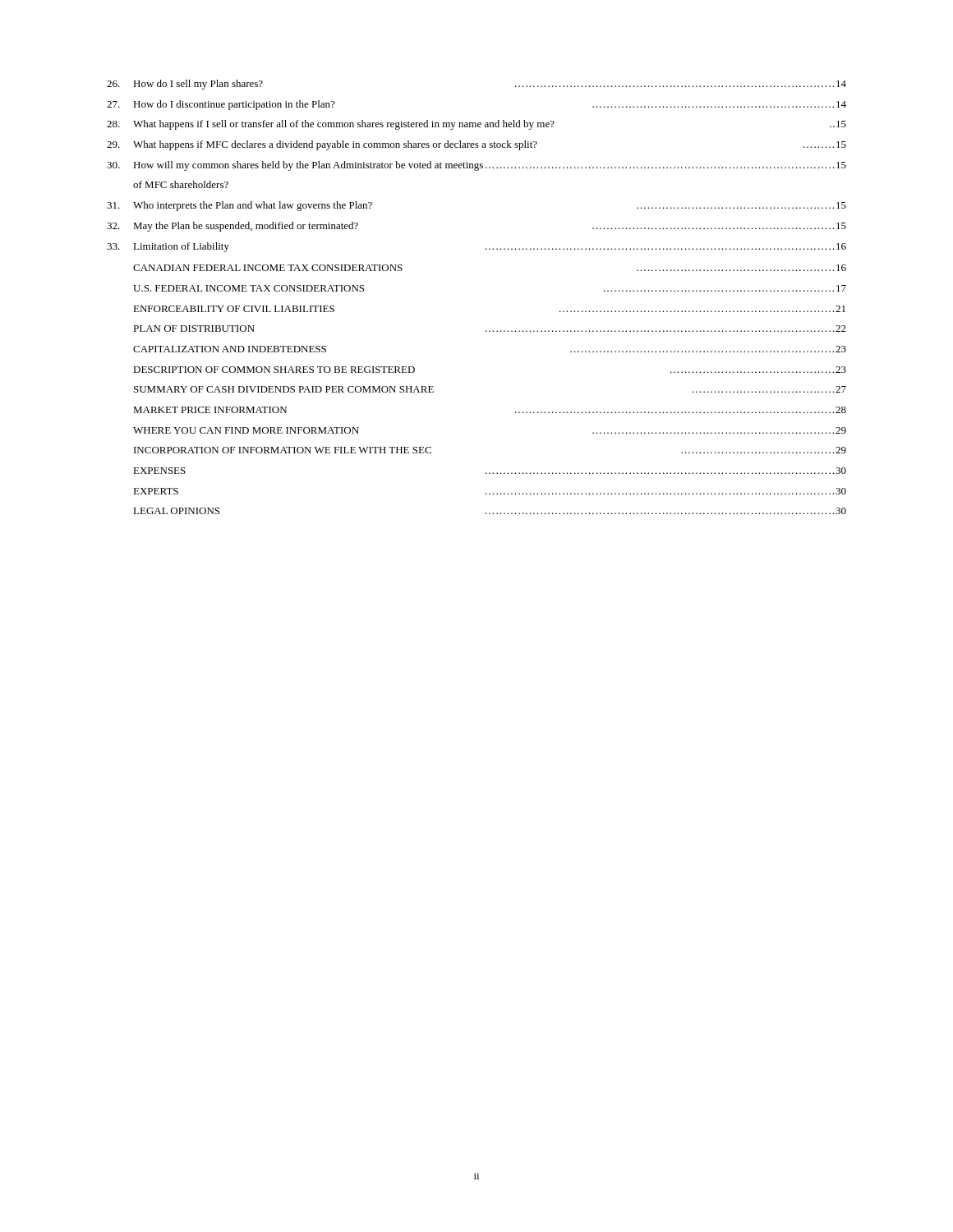The width and height of the screenshot is (953, 1232).
Task: Point to the block beginning "26. How do I sell"
Action: tap(201, 84)
